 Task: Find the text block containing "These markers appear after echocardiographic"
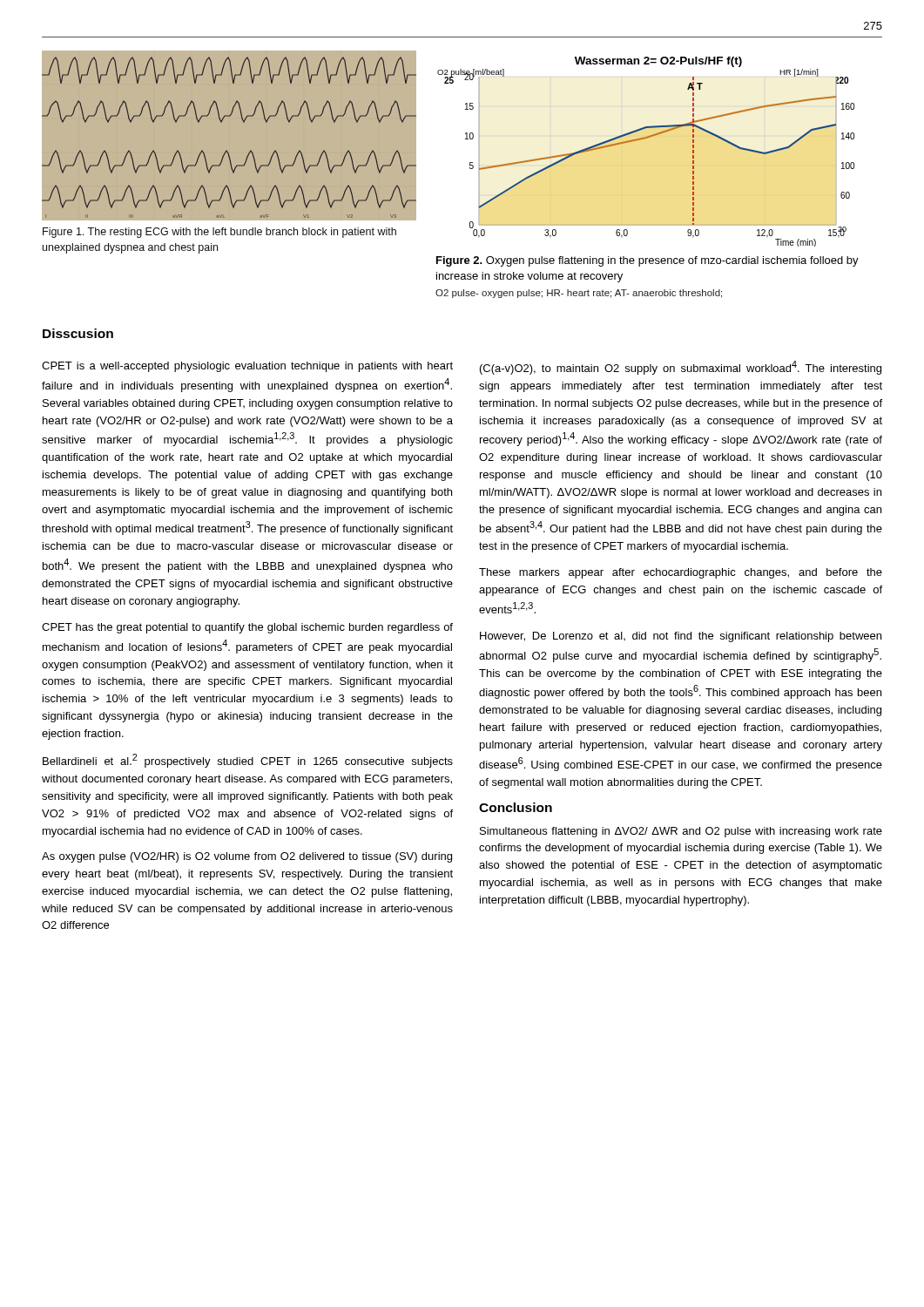(x=681, y=591)
